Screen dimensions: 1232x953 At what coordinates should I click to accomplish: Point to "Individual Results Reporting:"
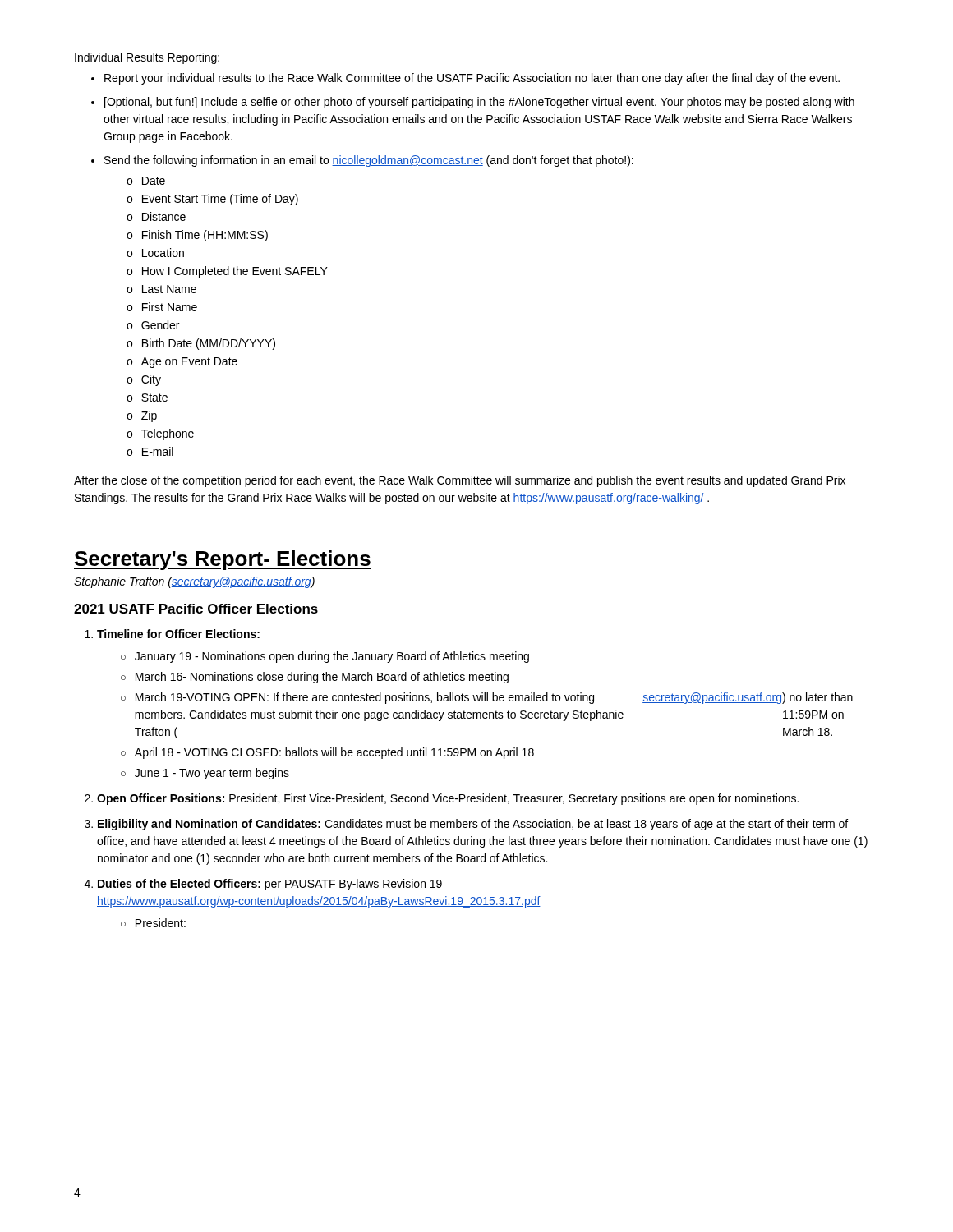point(147,57)
